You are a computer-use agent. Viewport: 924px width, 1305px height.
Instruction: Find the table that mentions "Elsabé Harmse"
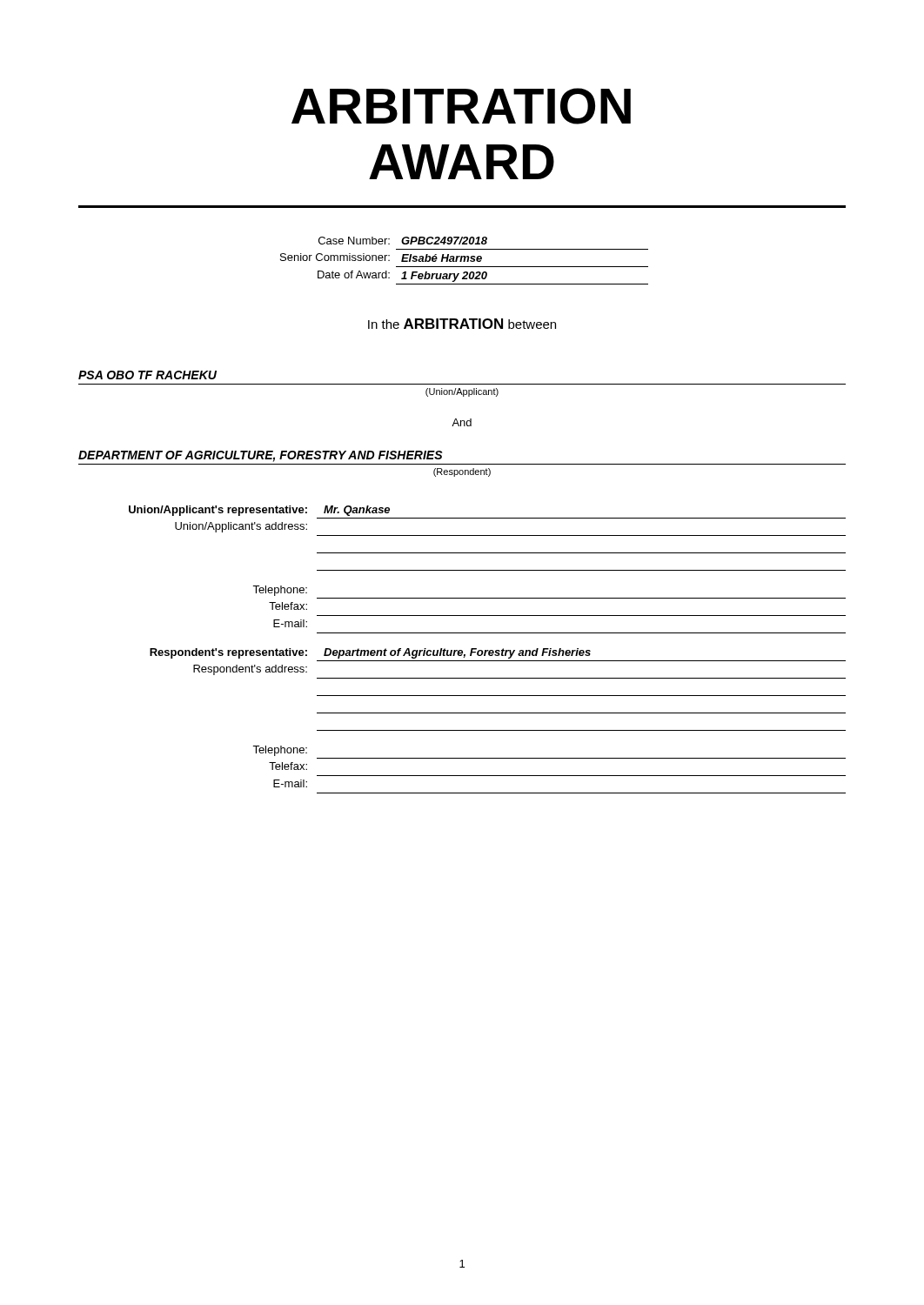coord(462,258)
